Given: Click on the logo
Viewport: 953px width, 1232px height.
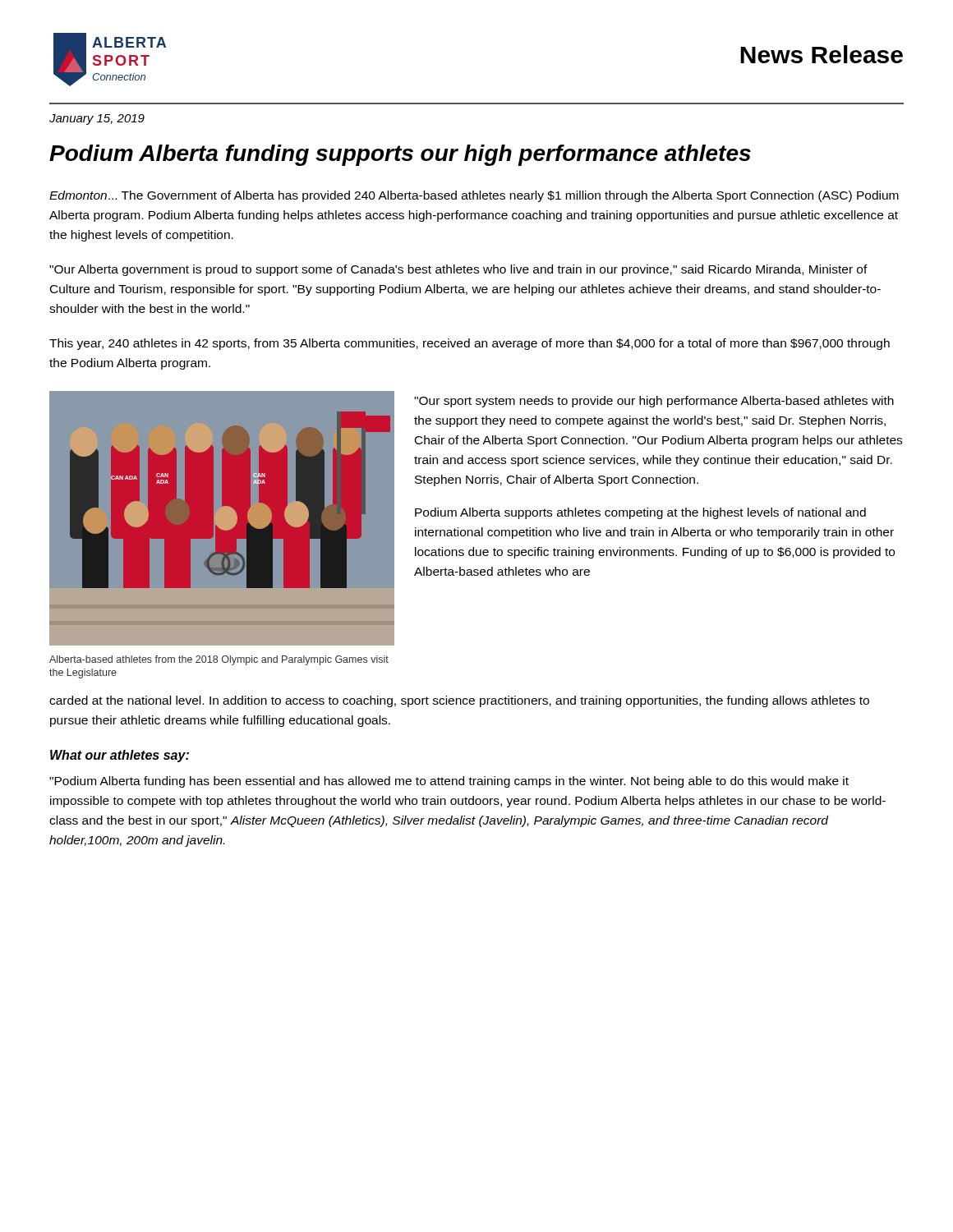Looking at the screenshot, I should tap(115, 60).
